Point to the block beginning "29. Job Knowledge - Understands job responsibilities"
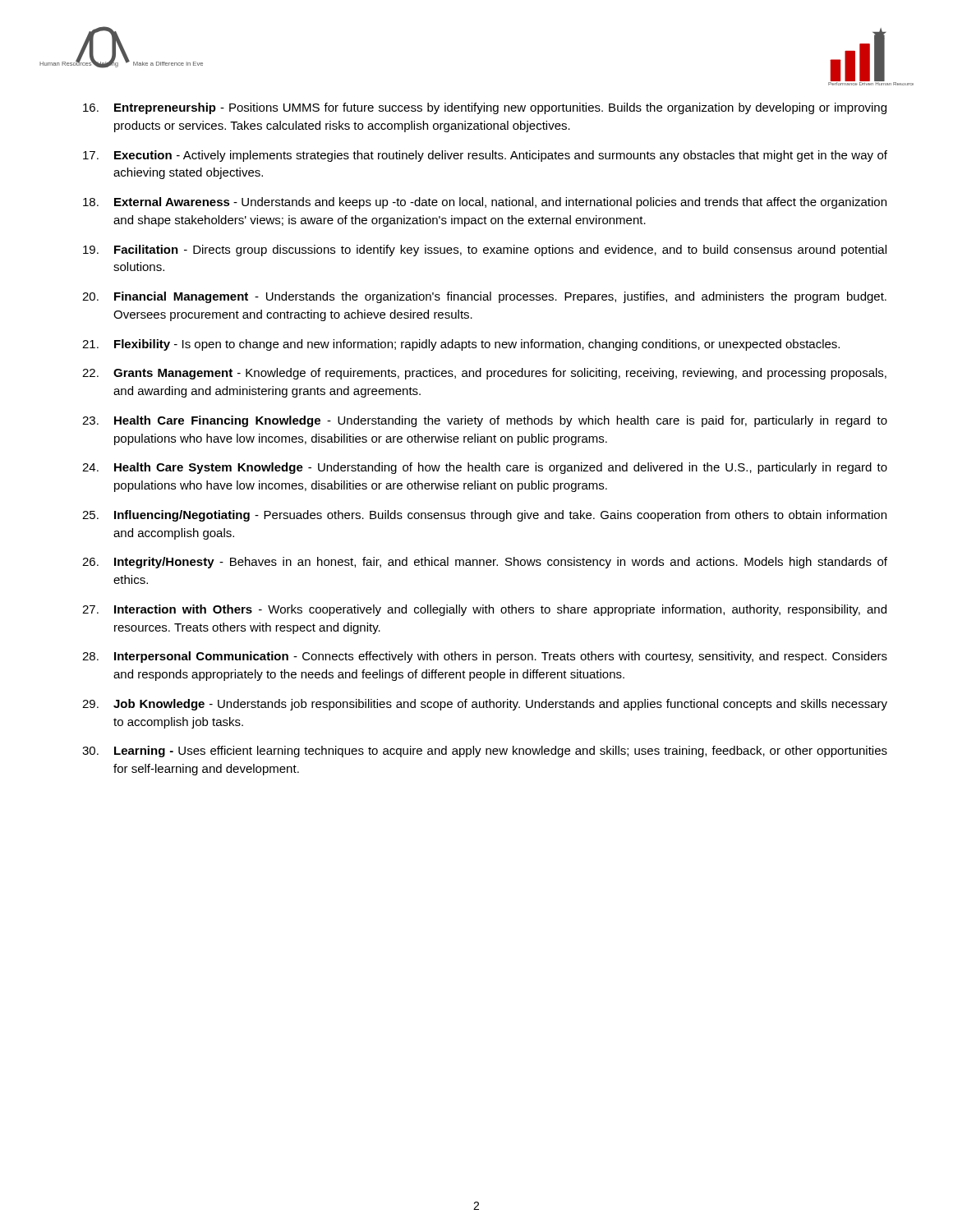The height and width of the screenshot is (1232, 953). tap(485, 712)
